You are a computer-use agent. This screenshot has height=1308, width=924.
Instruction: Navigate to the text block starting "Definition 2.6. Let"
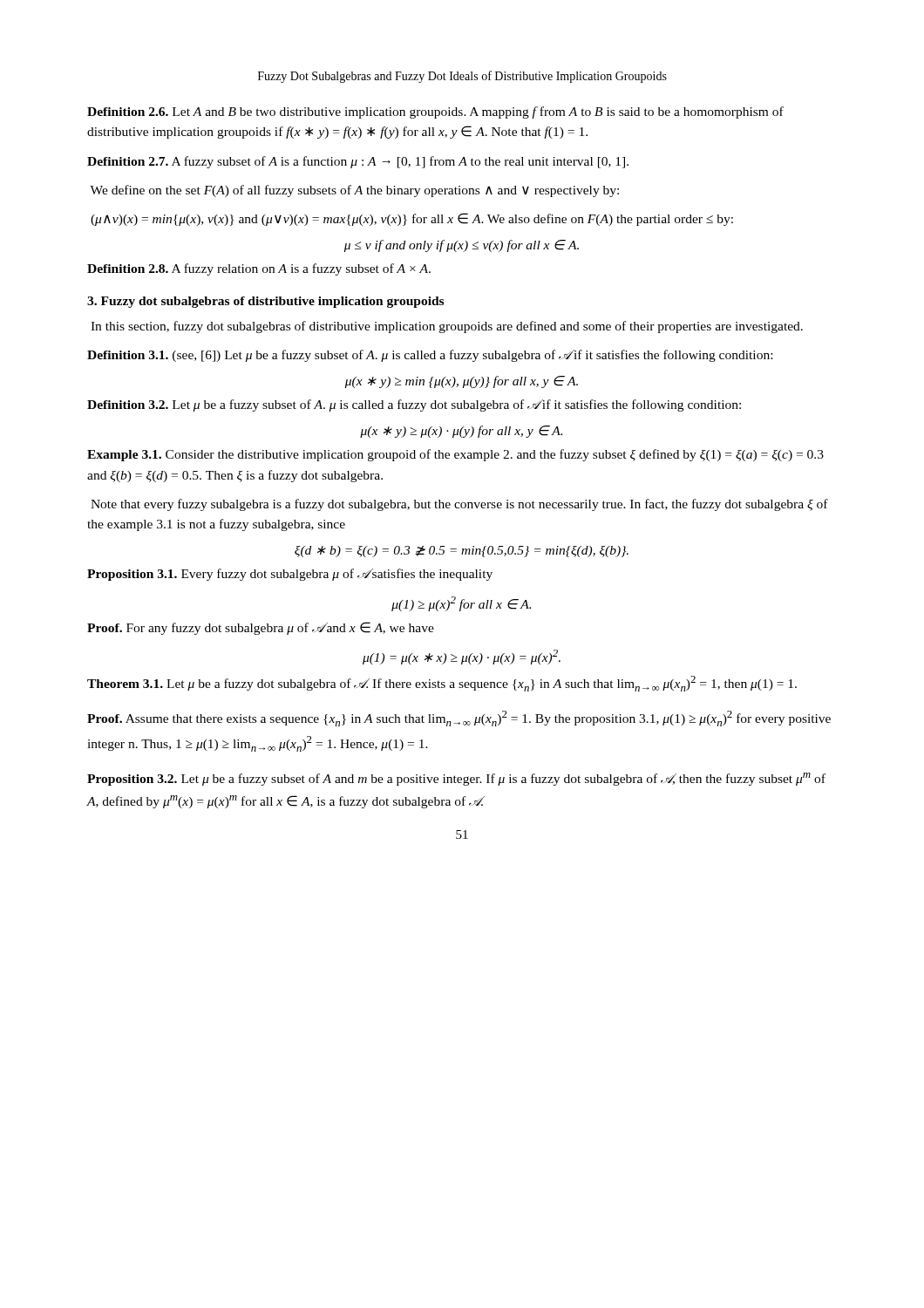[435, 121]
